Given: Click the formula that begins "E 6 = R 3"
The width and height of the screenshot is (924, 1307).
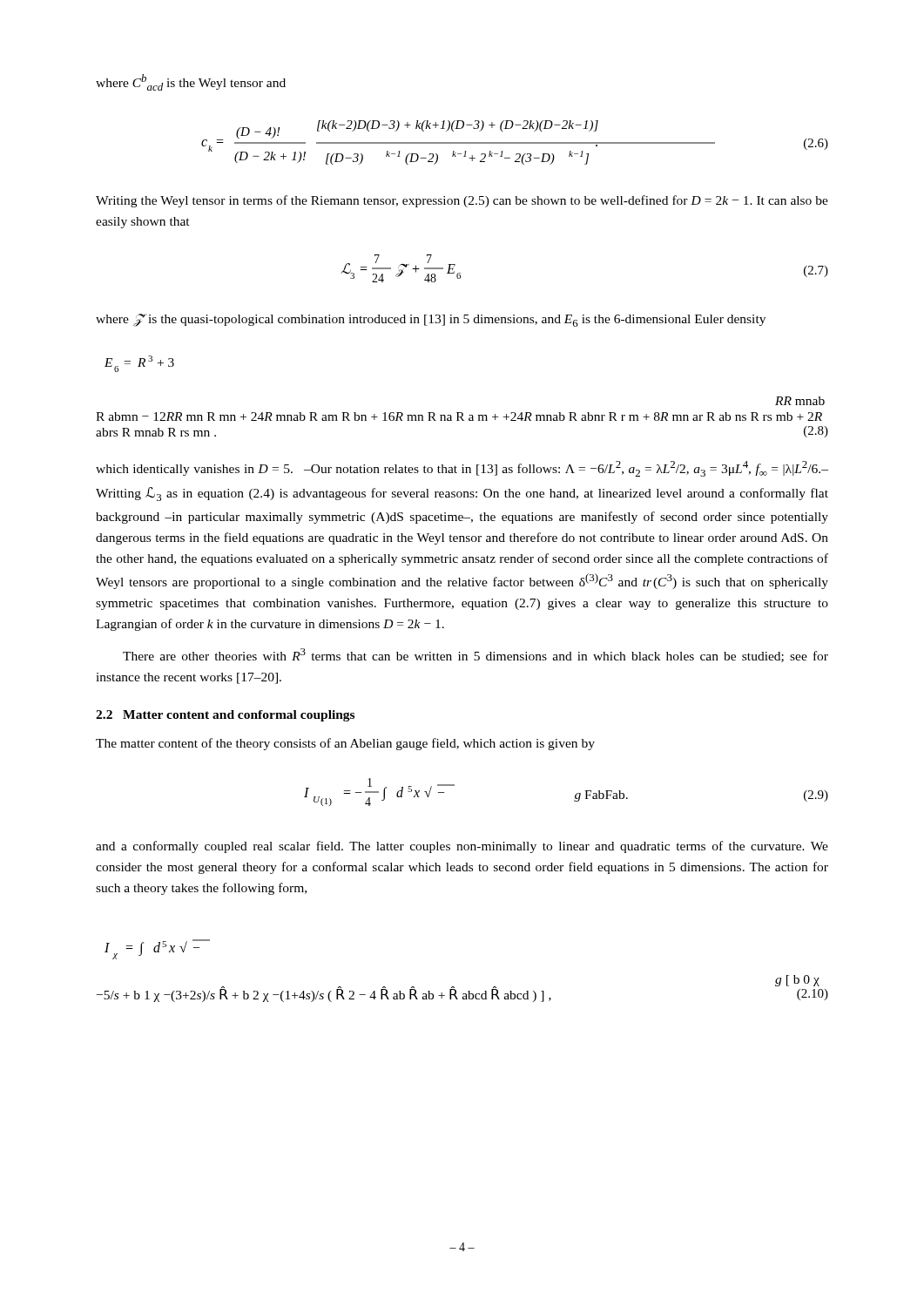Looking at the screenshot, I should pos(139,364).
